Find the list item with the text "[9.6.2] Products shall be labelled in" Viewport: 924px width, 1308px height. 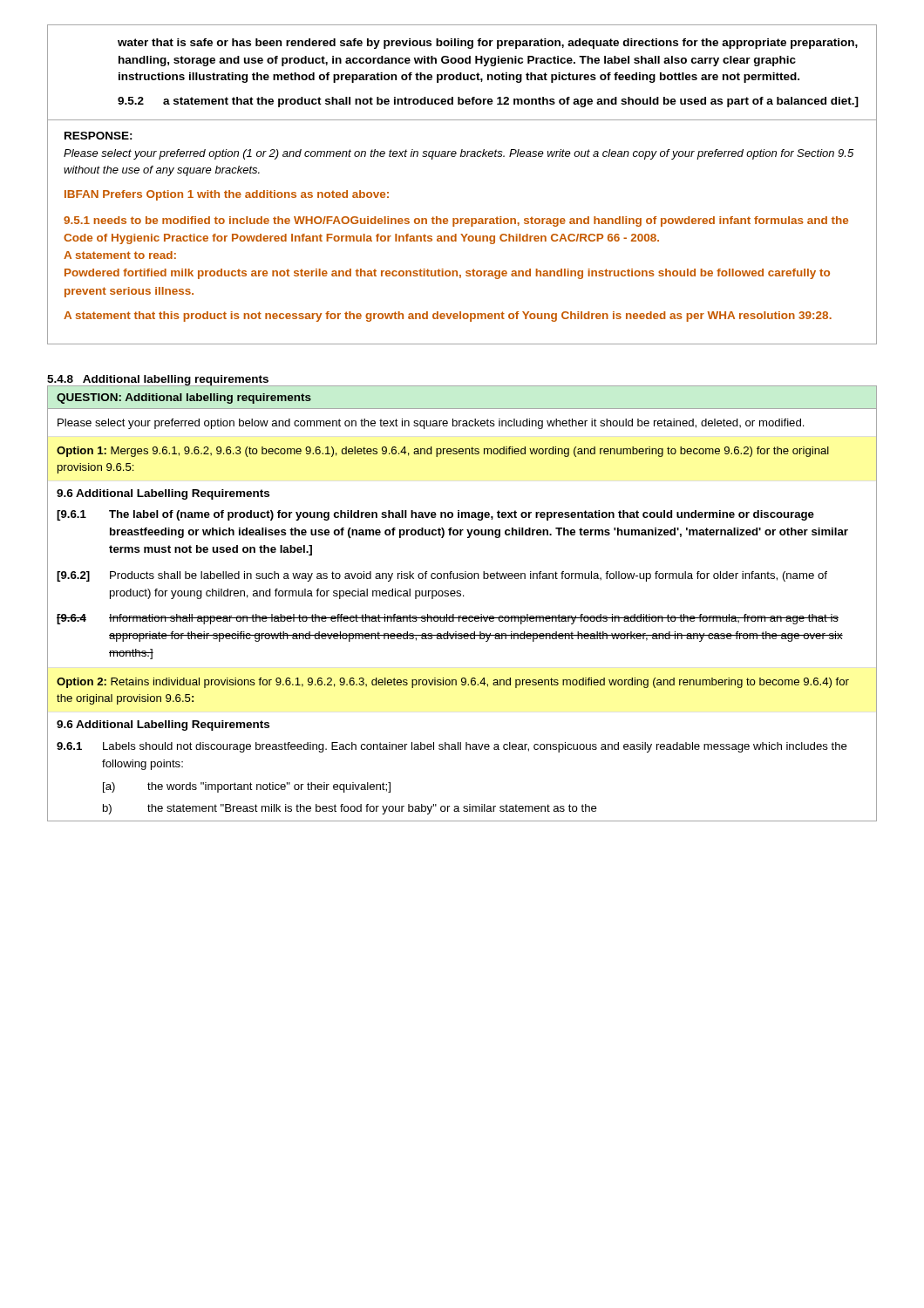pos(462,584)
